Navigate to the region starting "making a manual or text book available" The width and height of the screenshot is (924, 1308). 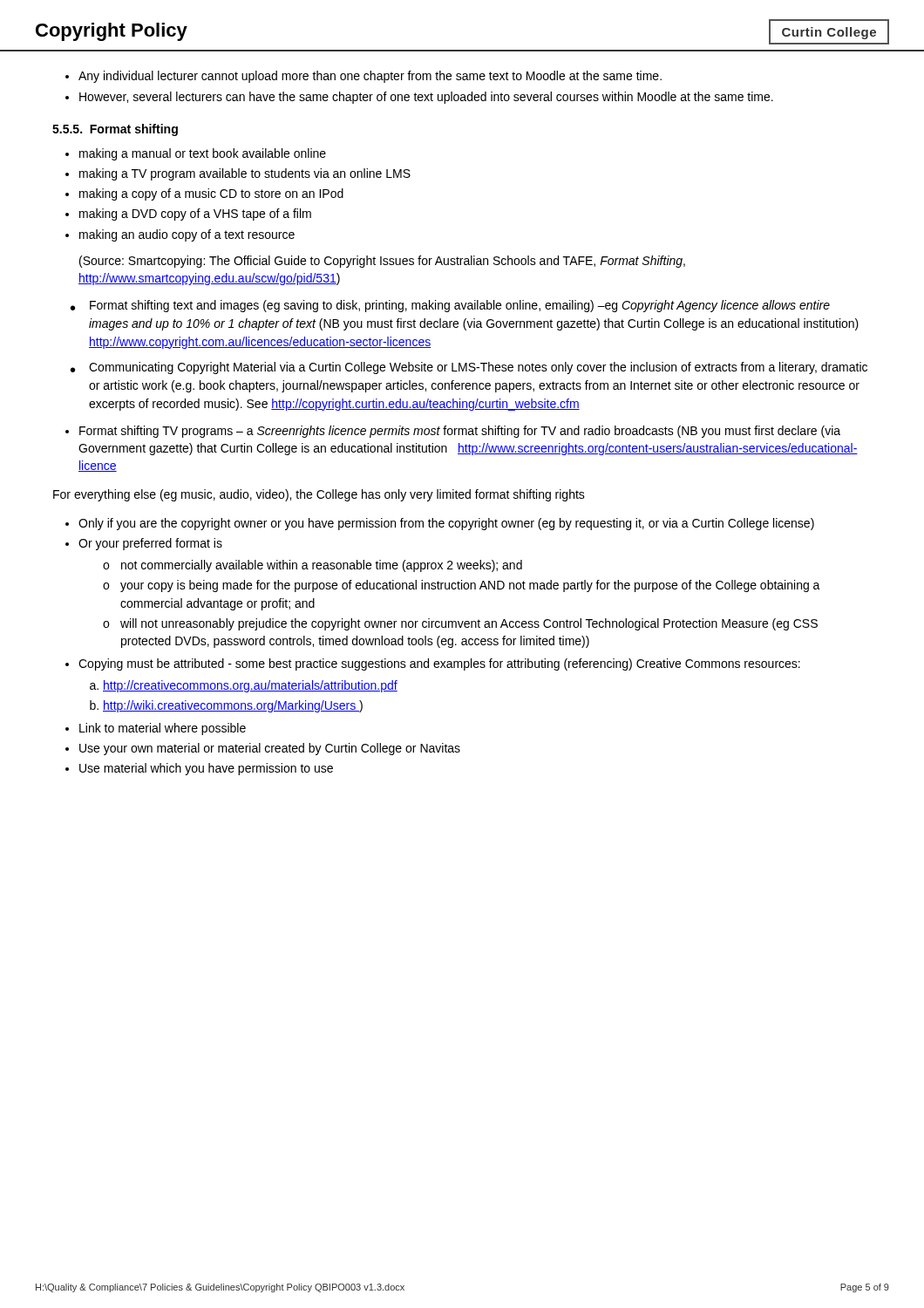pos(202,153)
